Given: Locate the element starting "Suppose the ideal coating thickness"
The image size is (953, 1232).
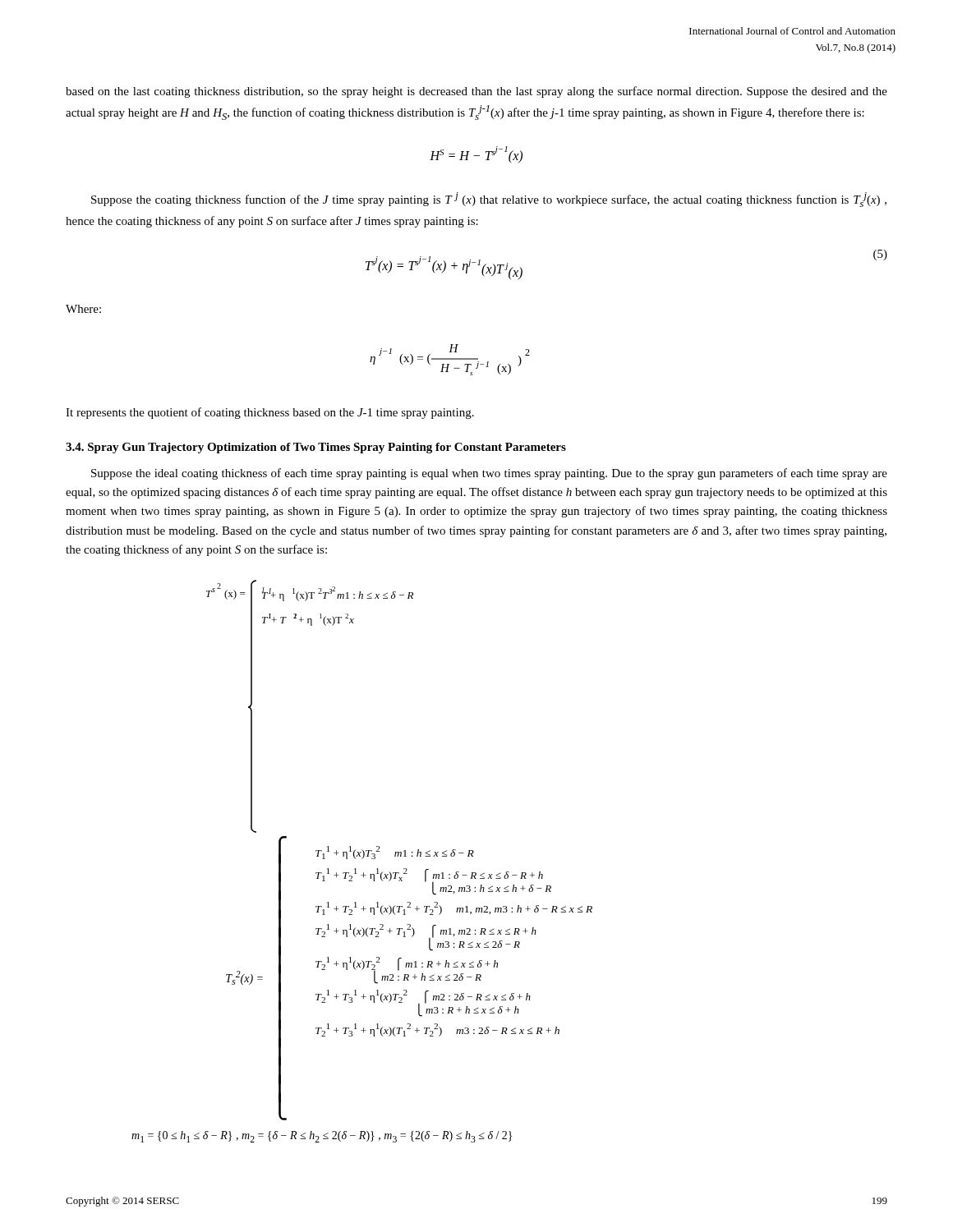Looking at the screenshot, I should coord(476,512).
